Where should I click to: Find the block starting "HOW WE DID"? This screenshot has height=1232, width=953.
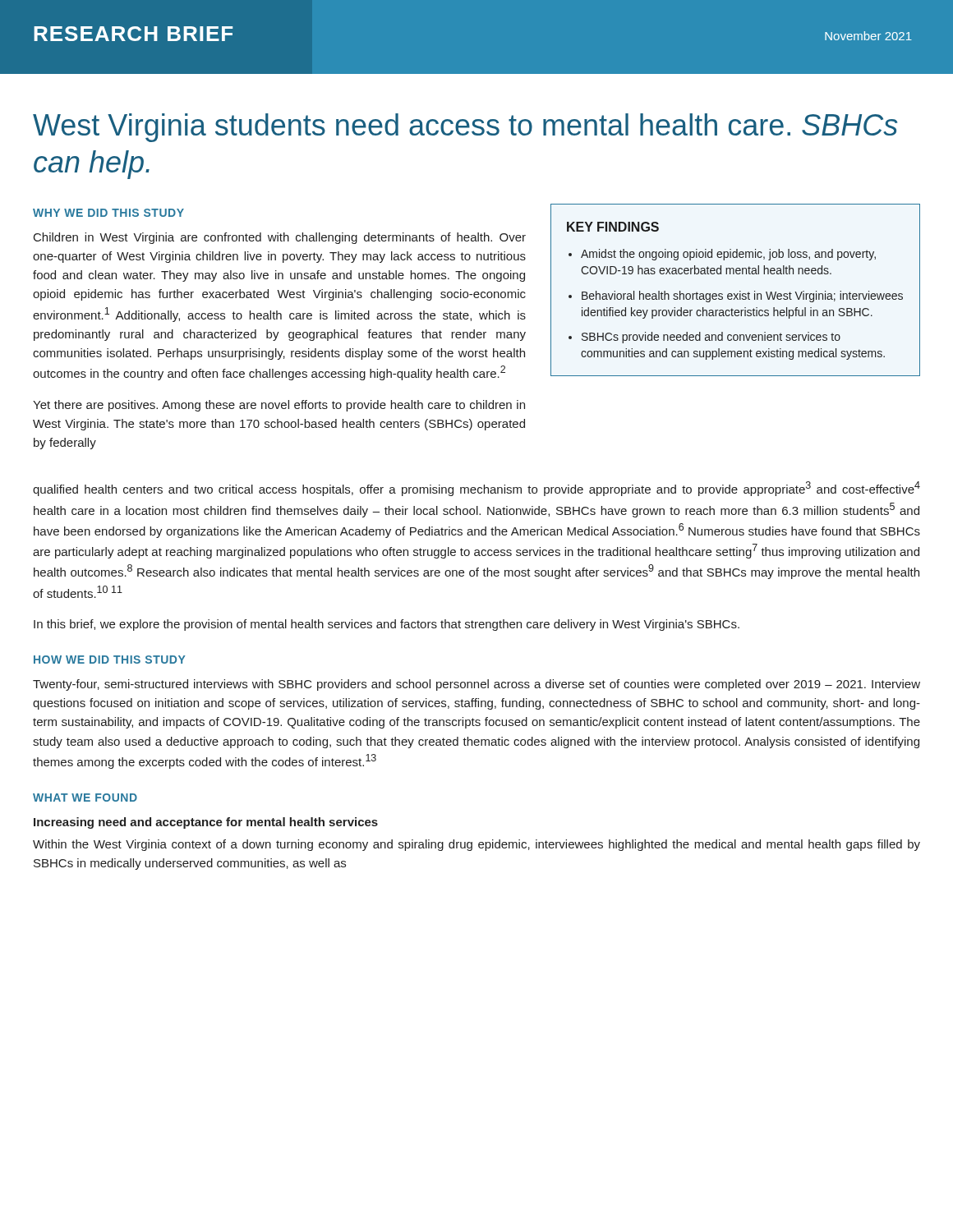coord(109,660)
